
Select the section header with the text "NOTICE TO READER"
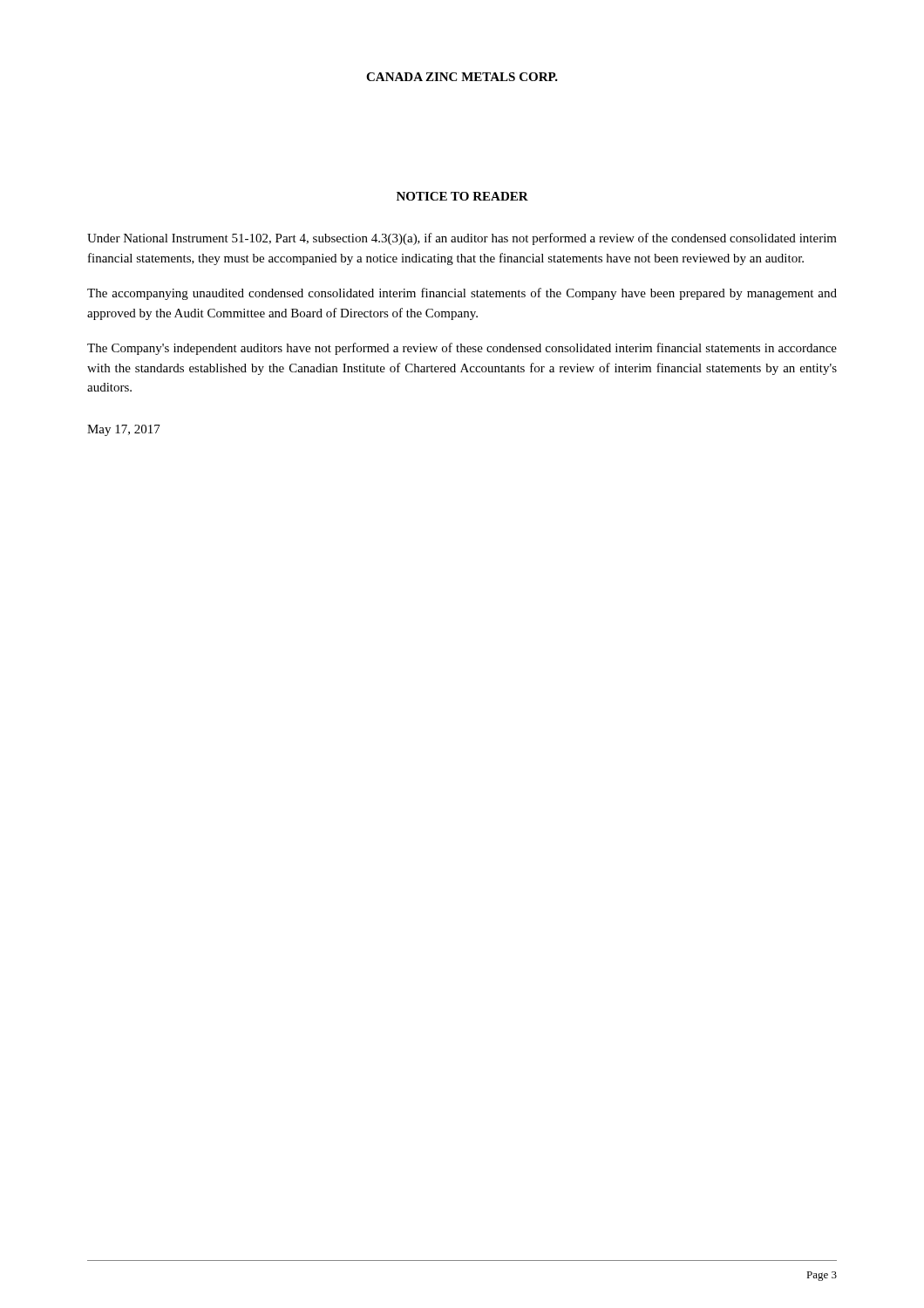462,196
